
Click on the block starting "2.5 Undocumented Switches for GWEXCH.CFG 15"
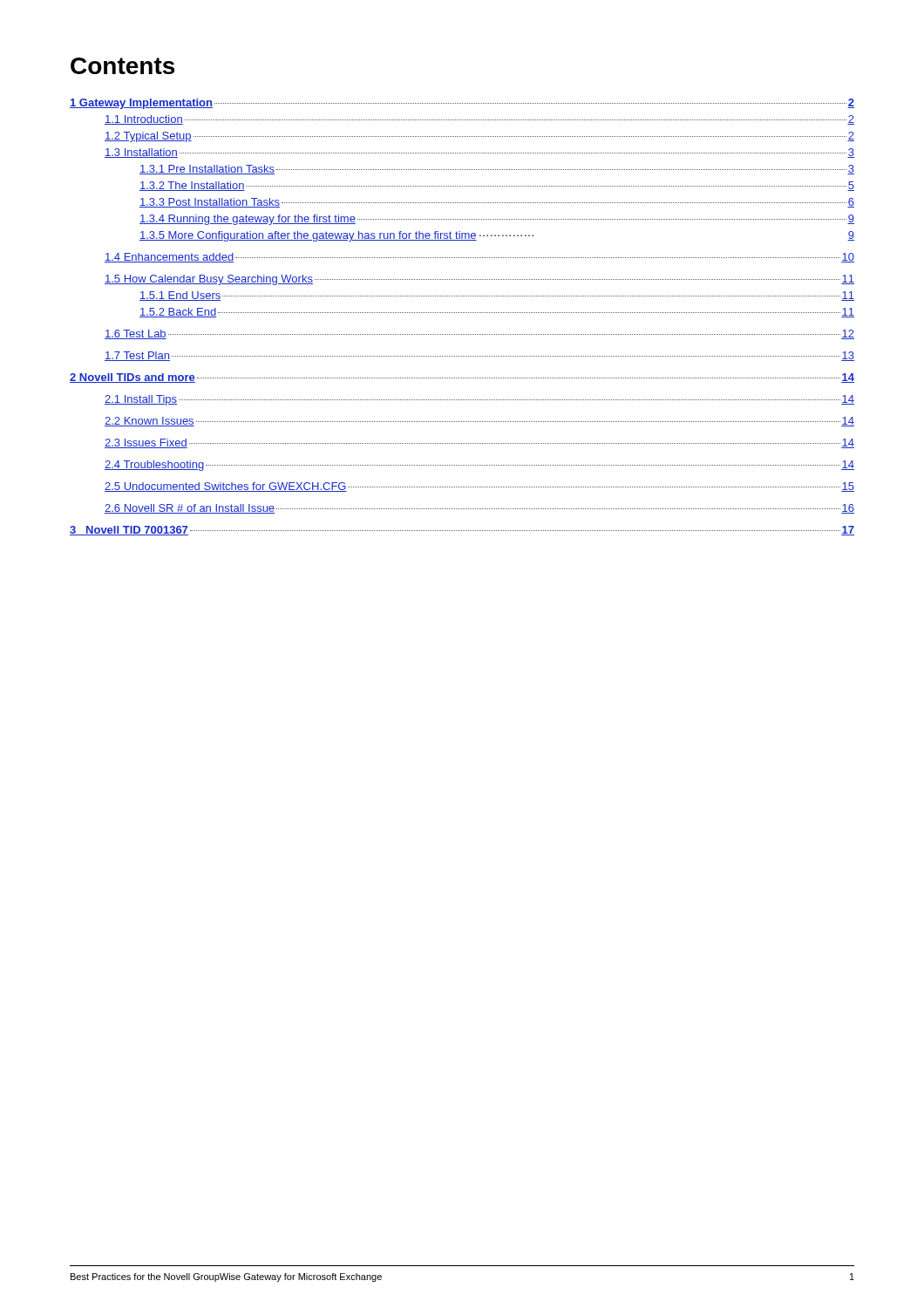(x=479, y=486)
